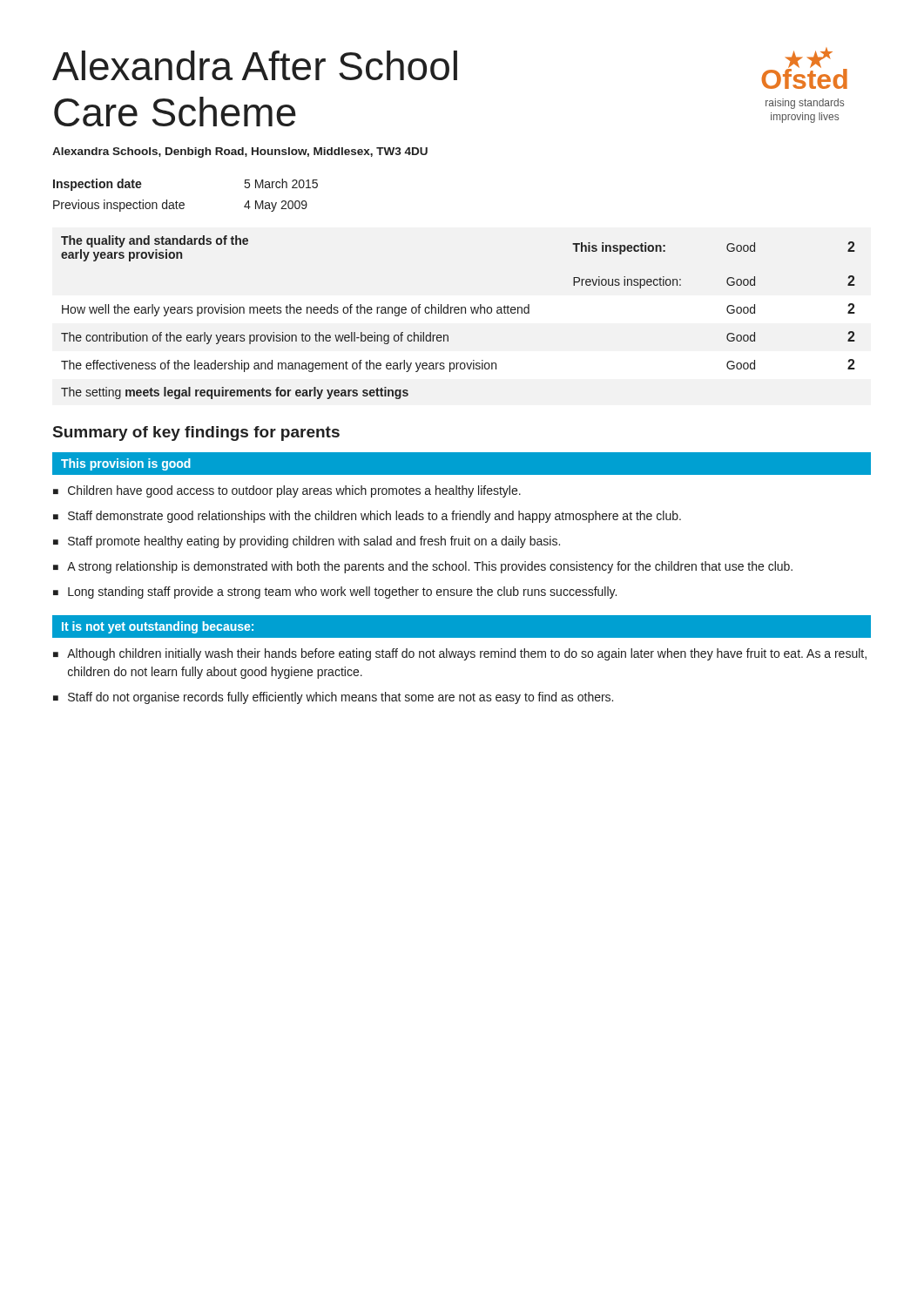This screenshot has width=924, height=1307.
Task: Locate the list item that says "A strong relationship is demonstrated with both"
Action: [430, 566]
